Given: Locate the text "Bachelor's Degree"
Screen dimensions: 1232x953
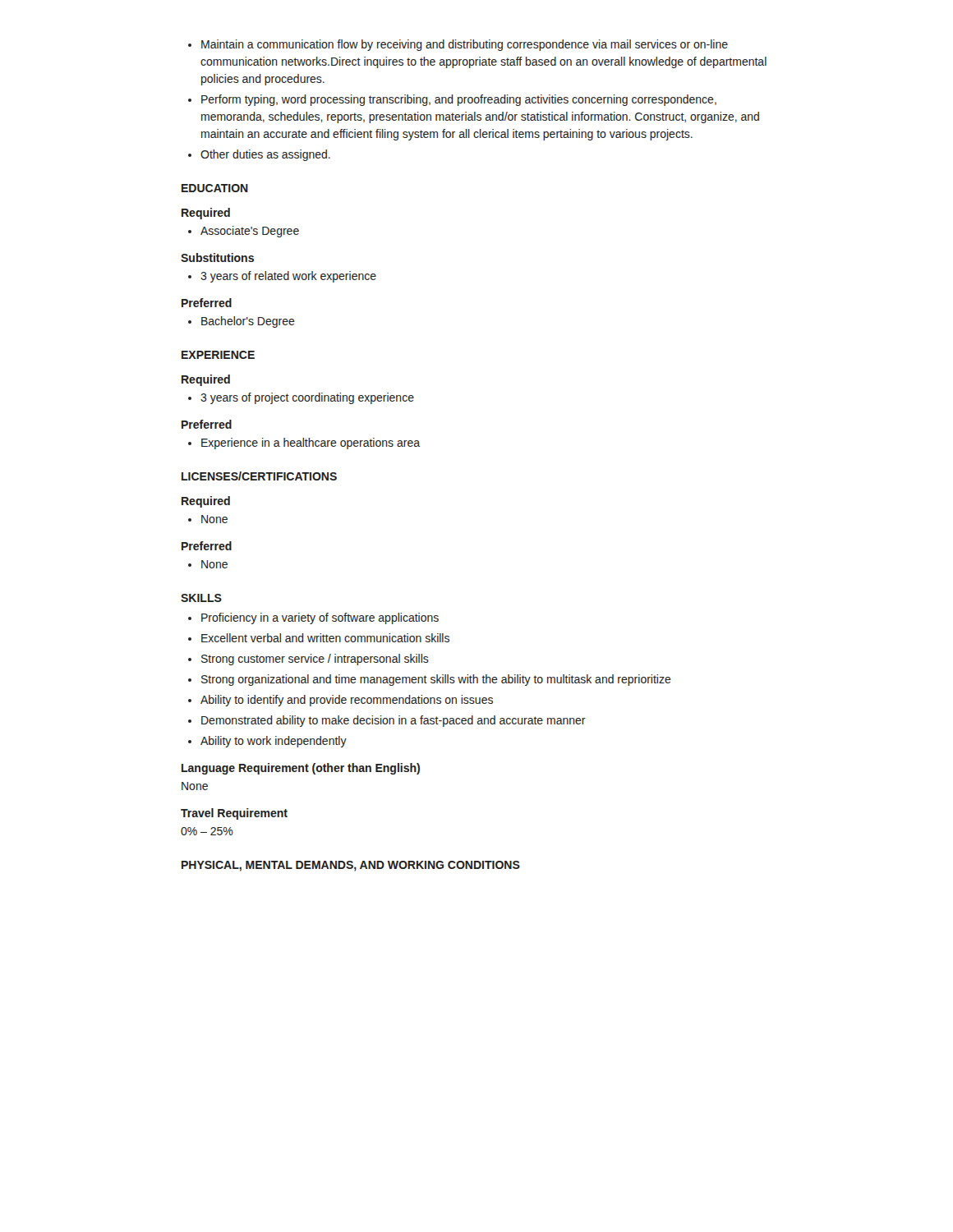Looking at the screenshot, I should pos(248,321).
